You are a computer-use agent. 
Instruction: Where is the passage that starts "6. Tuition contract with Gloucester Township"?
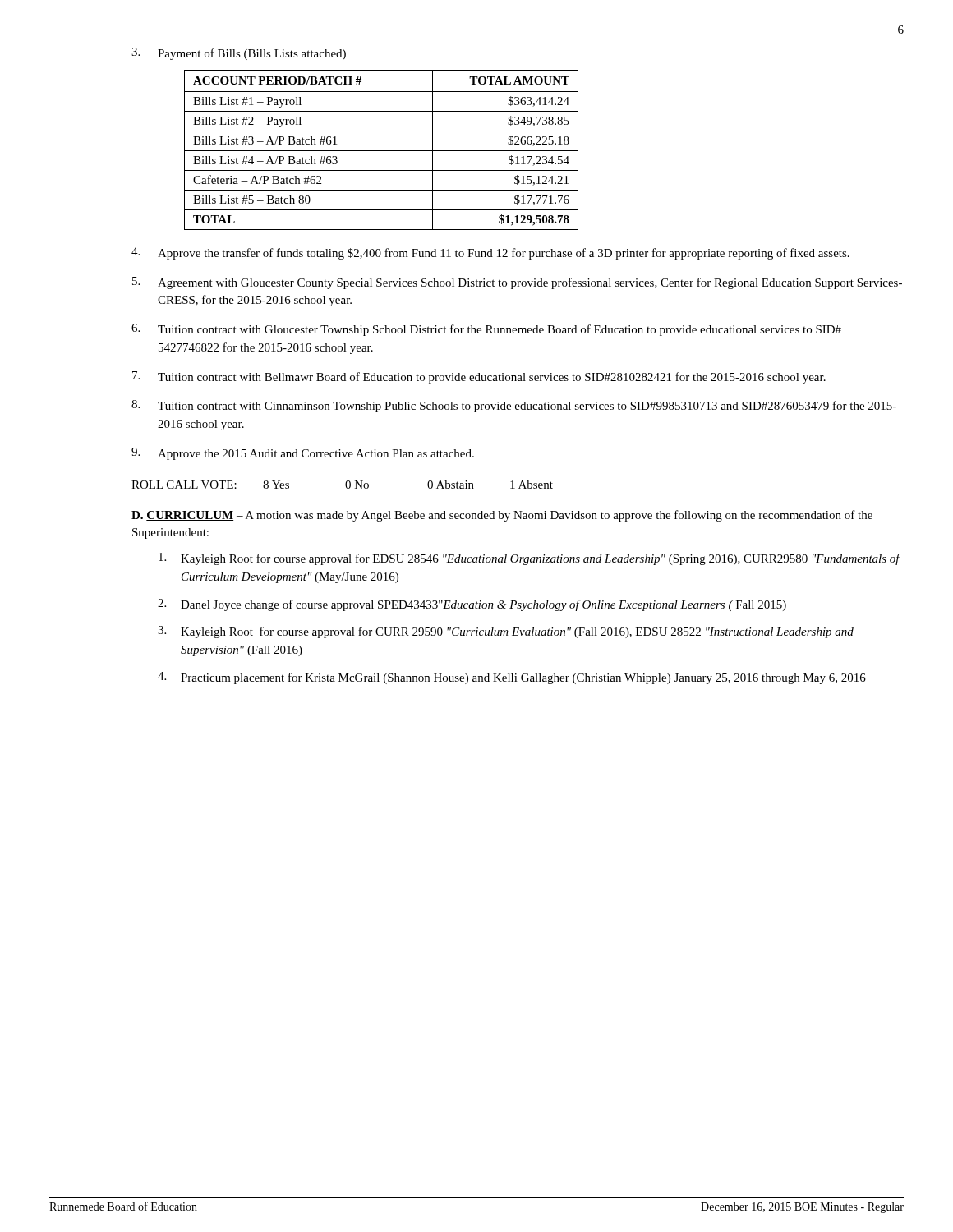[518, 339]
